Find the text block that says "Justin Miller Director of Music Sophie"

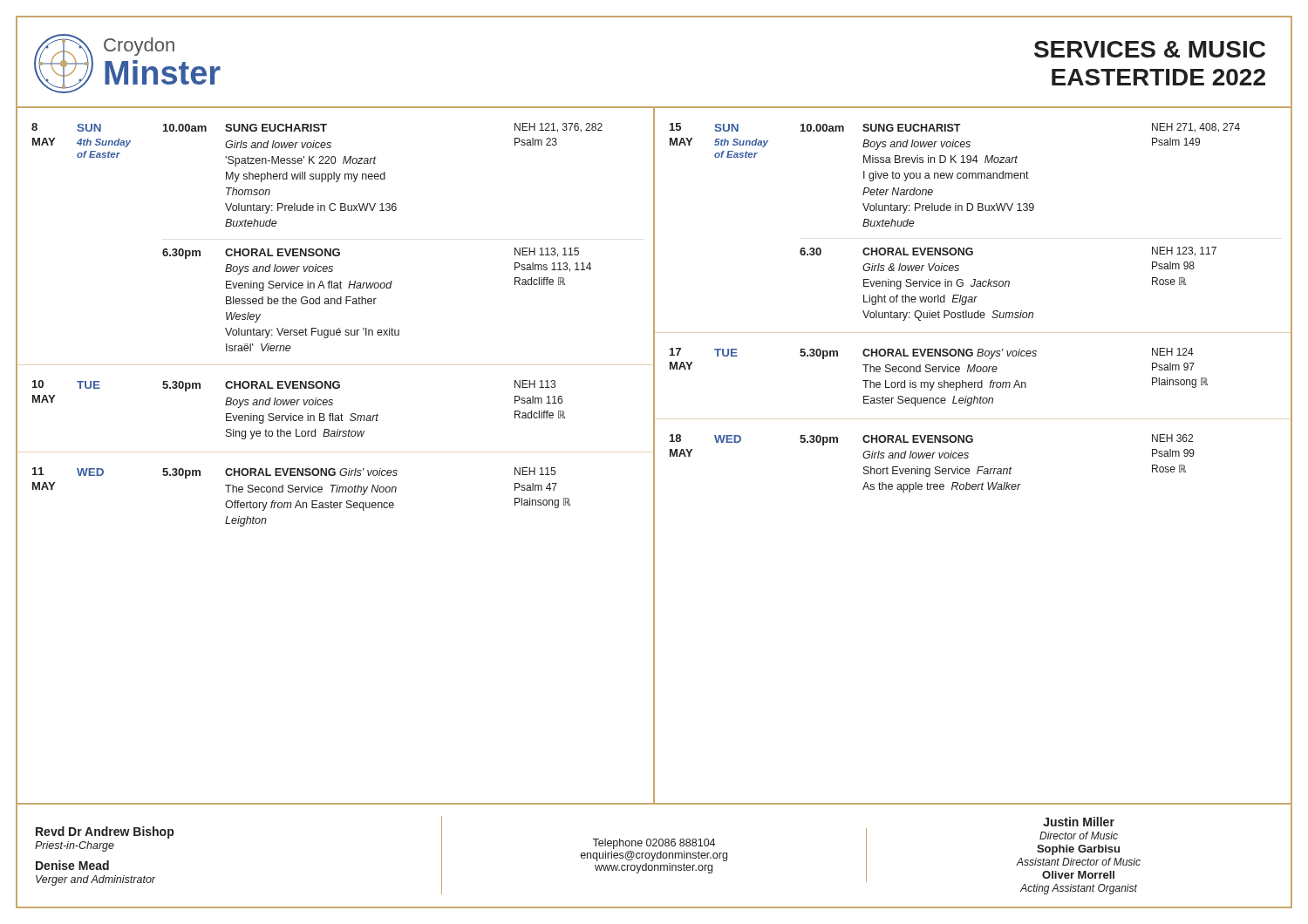coord(1079,855)
